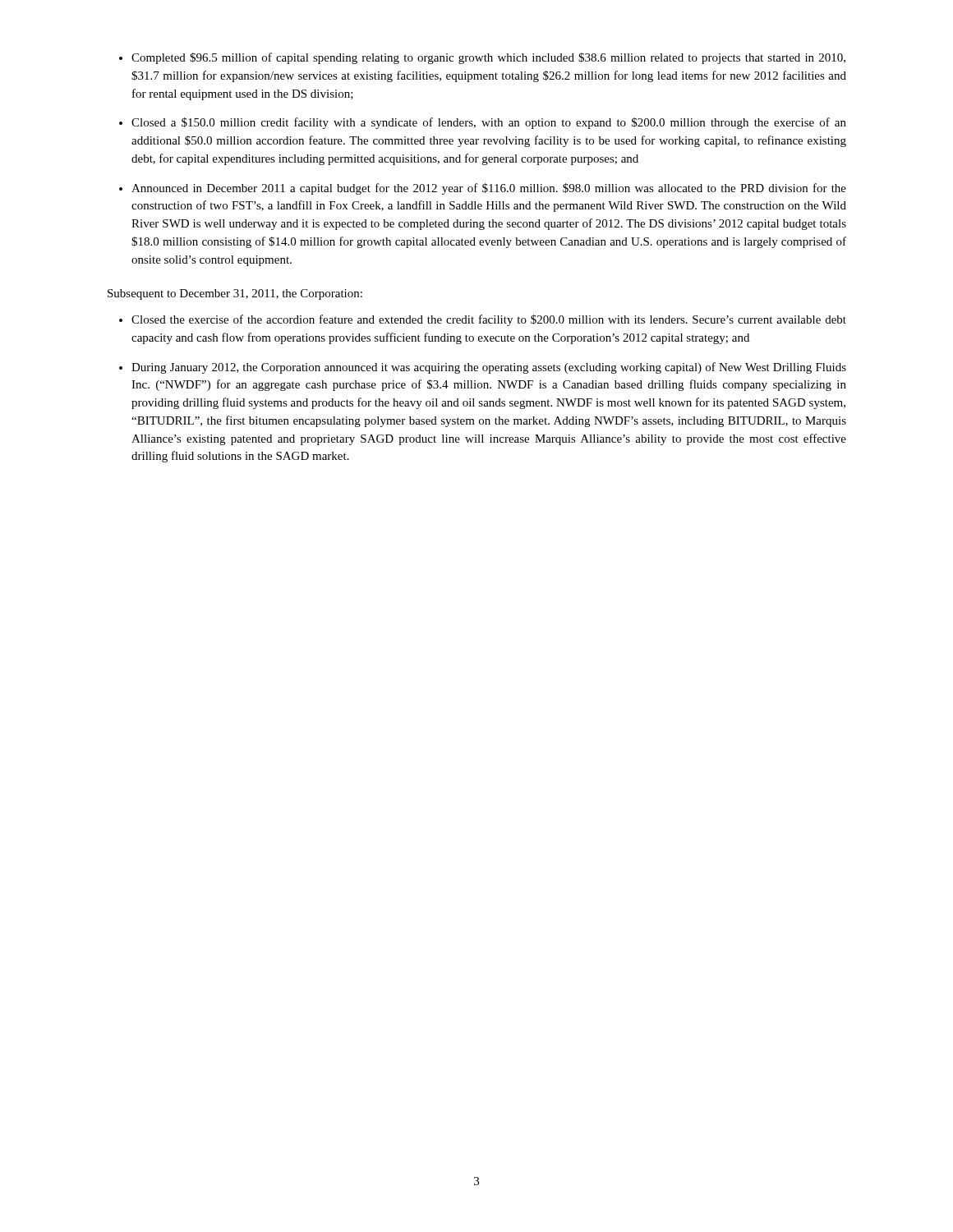Find the block on this page that starts "During January 2012, the"
953x1232 pixels.
(489, 412)
